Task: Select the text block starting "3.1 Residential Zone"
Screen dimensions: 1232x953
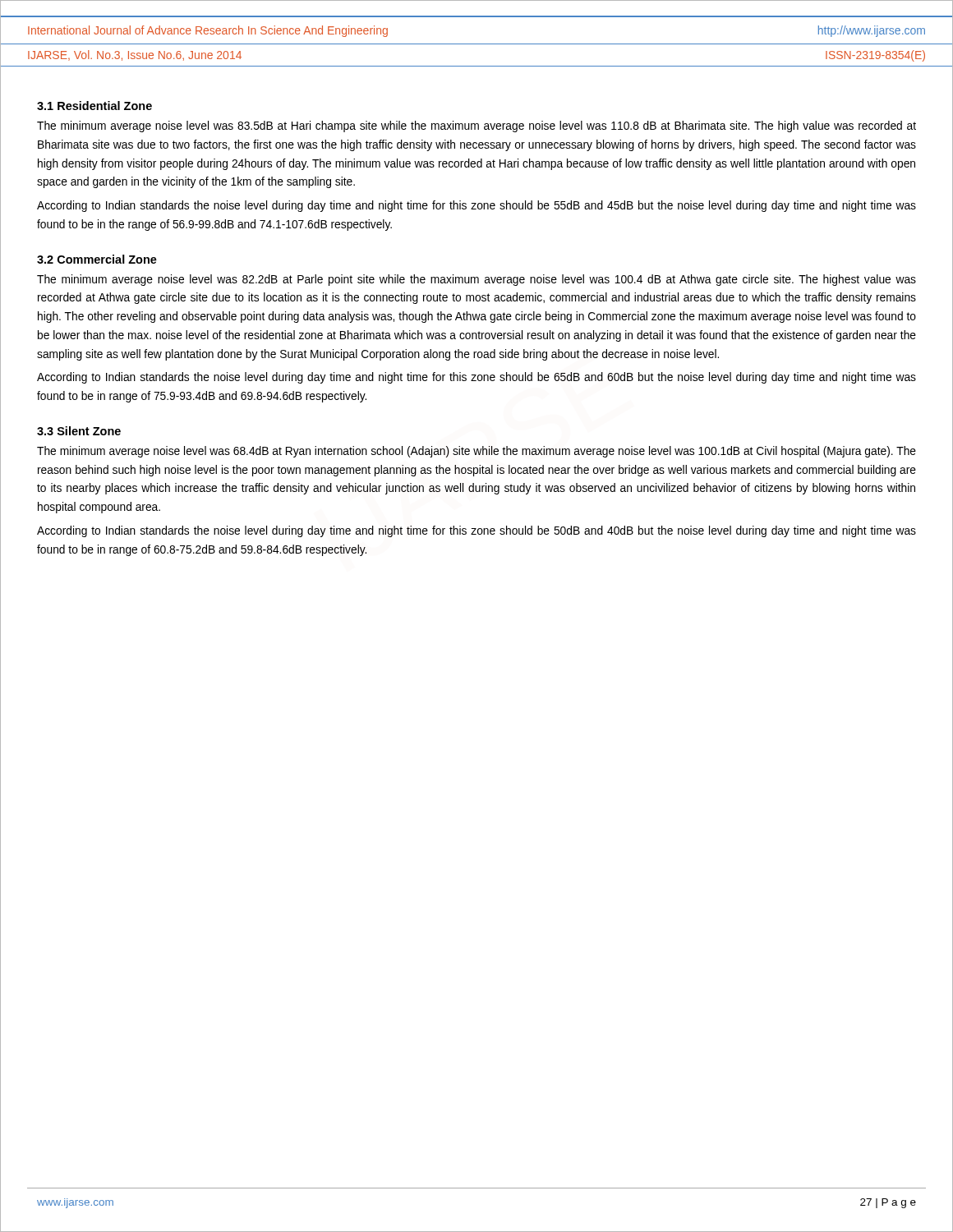Action: click(x=95, y=106)
